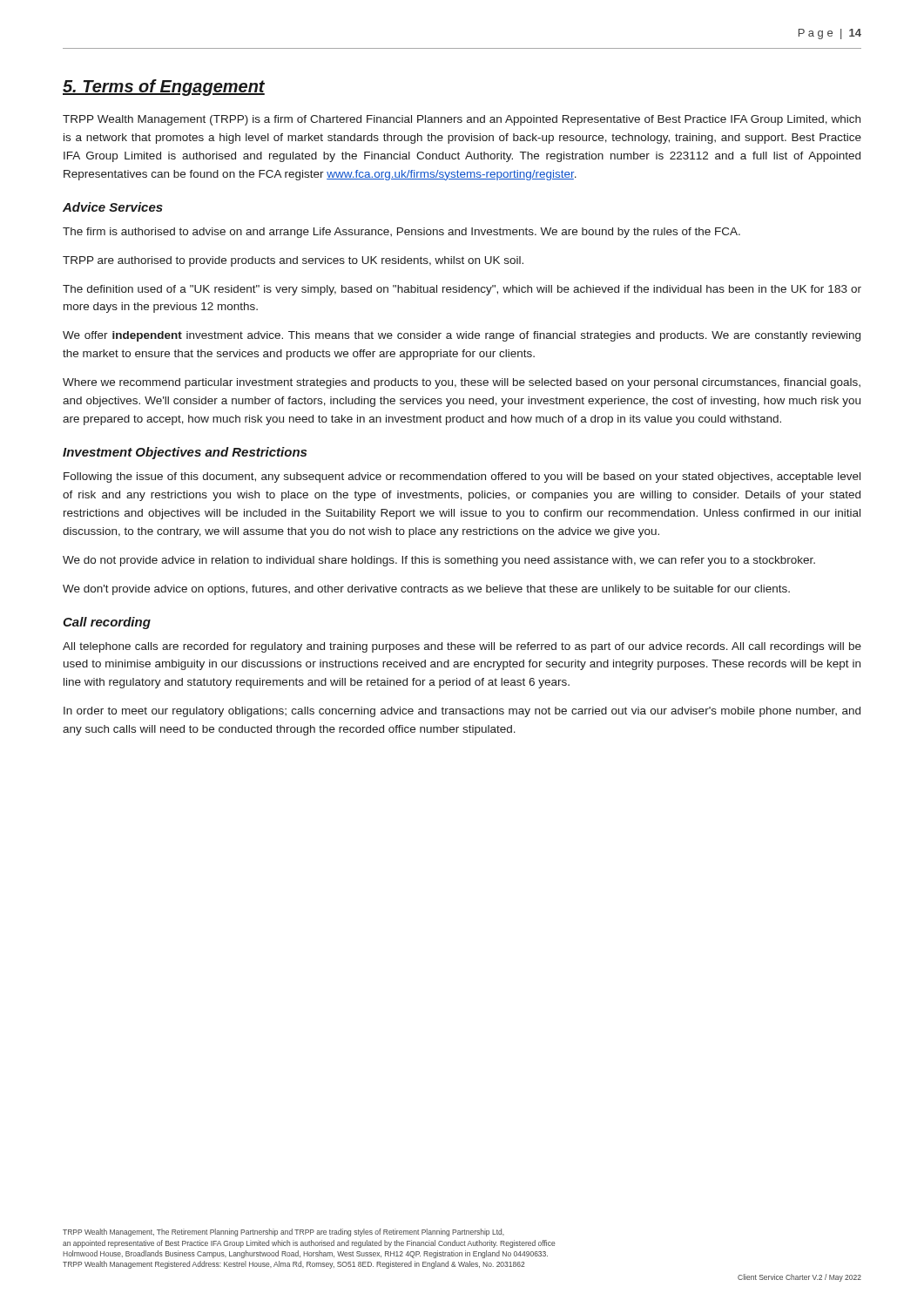Find the element starting "Investment Objectives and Restrictions"
The width and height of the screenshot is (924, 1307).
[185, 452]
